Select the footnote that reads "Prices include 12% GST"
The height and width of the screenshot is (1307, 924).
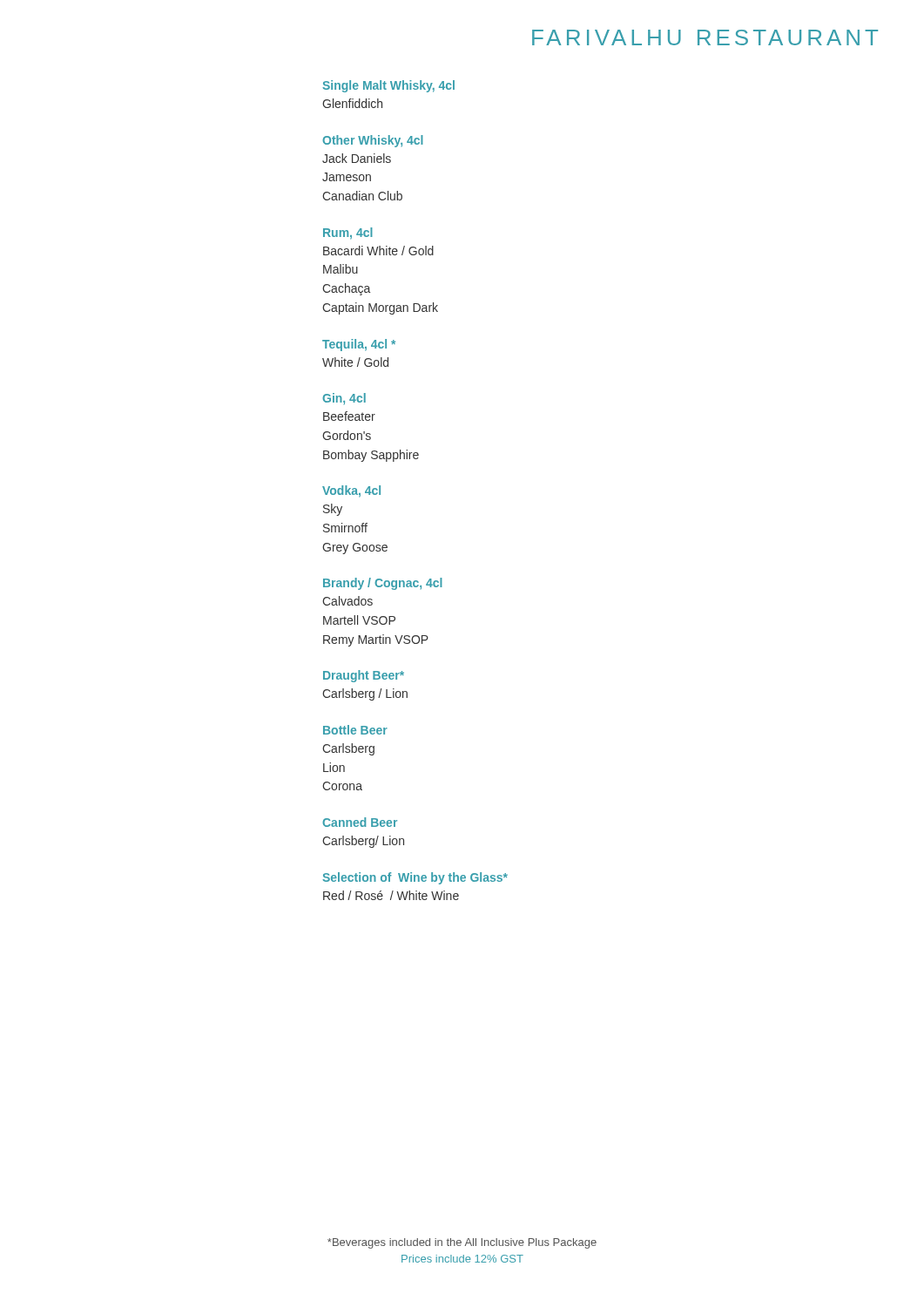pos(462,1259)
